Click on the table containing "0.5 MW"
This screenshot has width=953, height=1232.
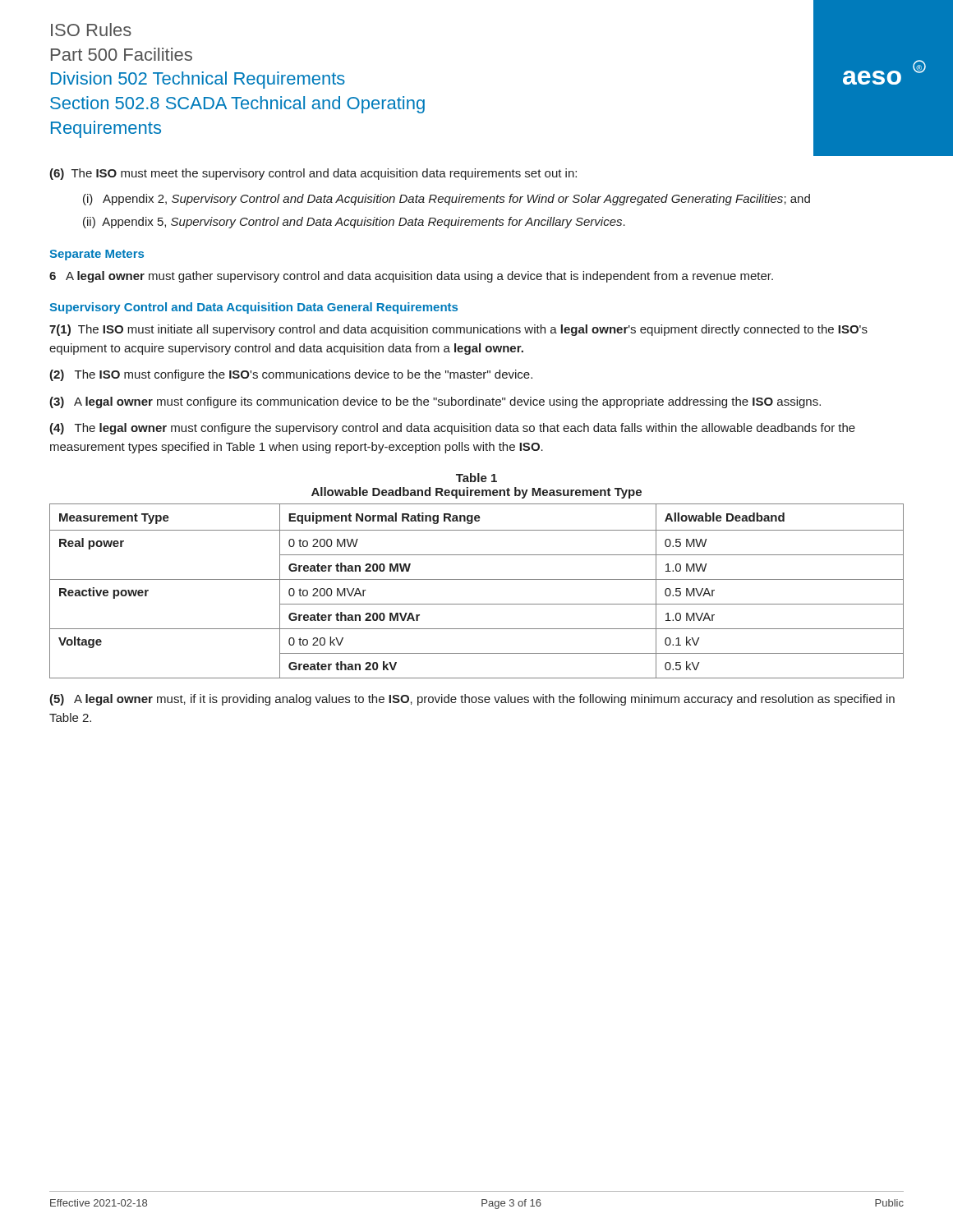coord(476,591)
